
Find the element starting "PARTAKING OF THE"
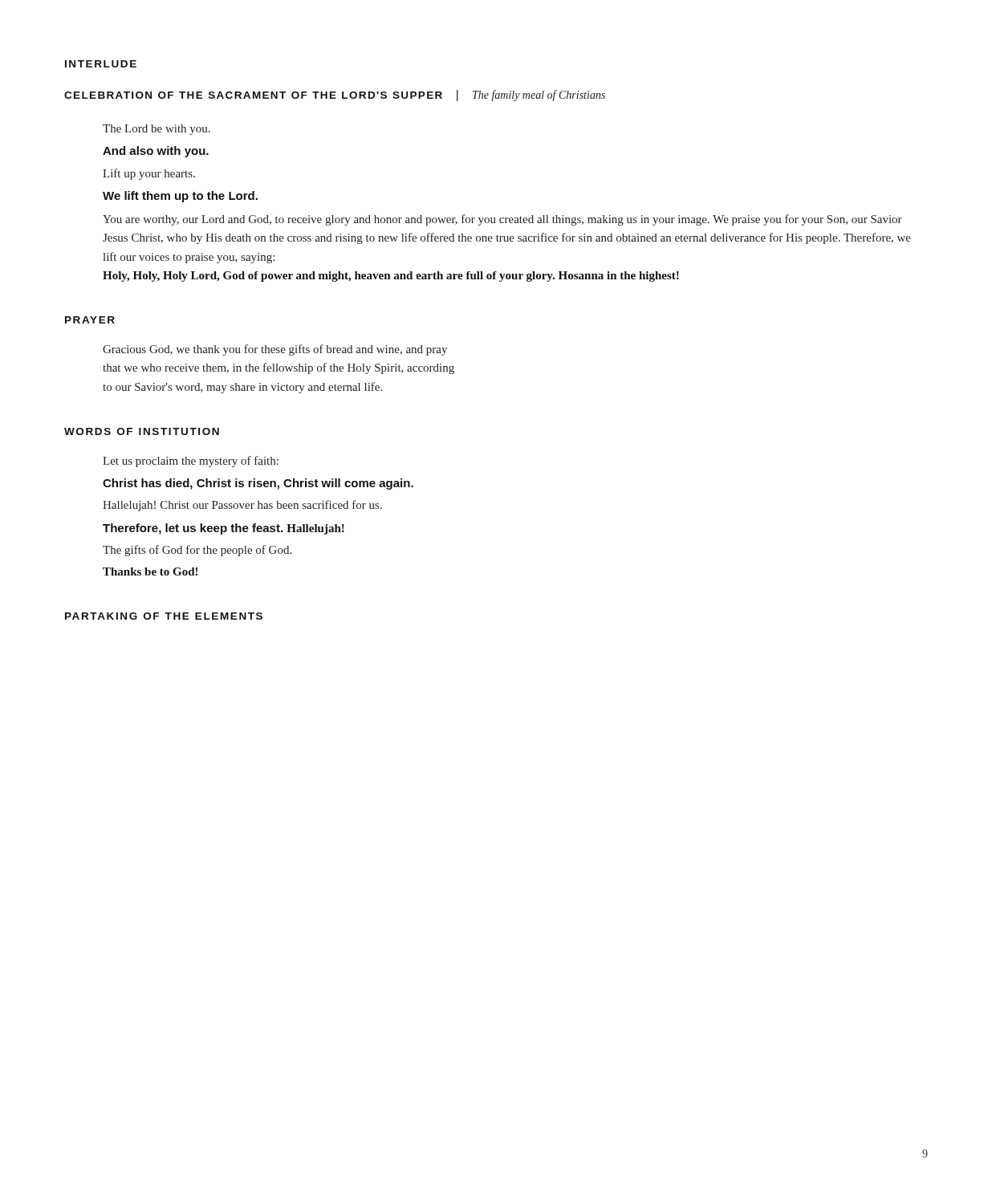point(164,616)
